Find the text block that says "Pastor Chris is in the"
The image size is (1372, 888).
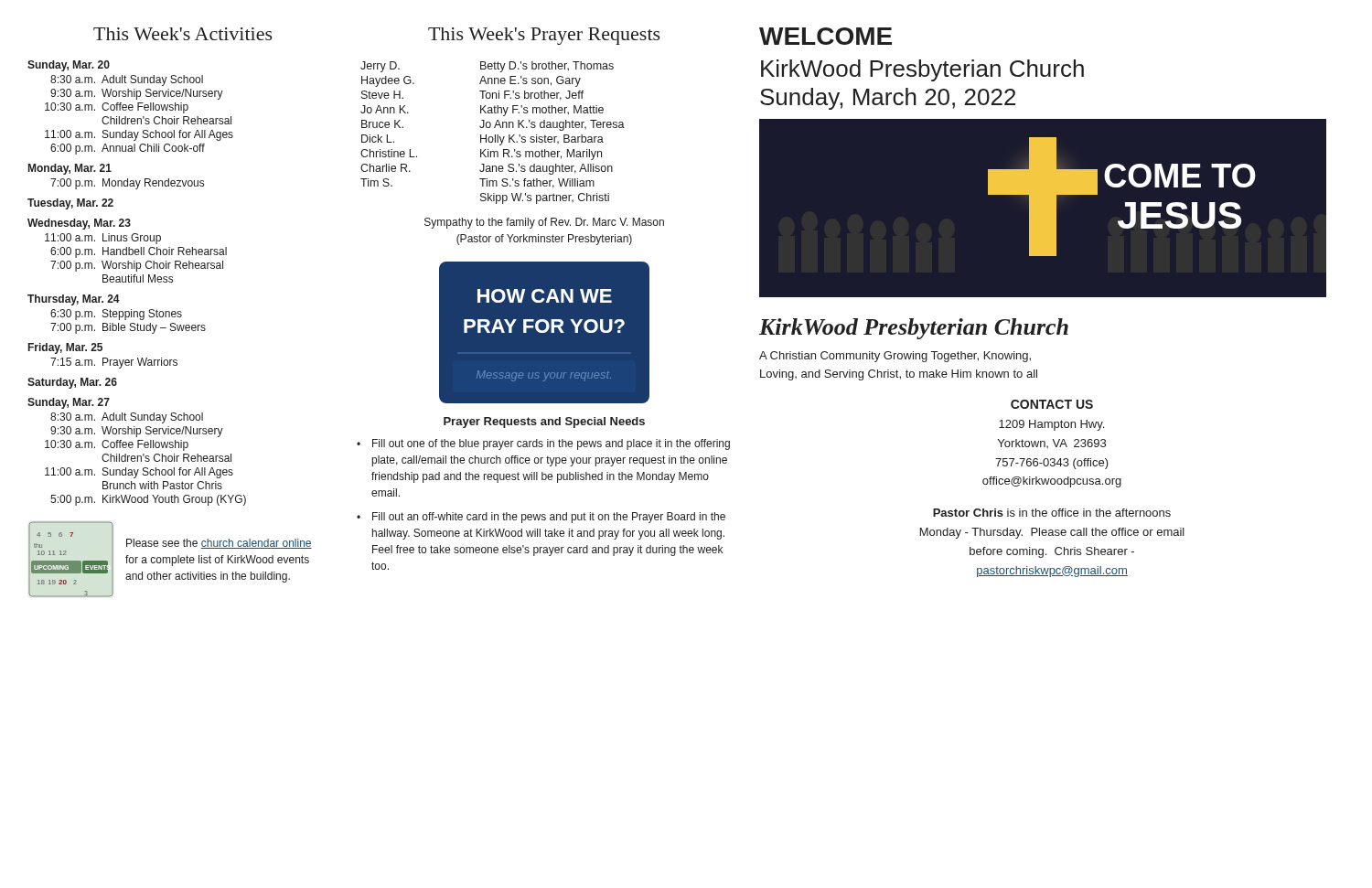[1052, 541]
